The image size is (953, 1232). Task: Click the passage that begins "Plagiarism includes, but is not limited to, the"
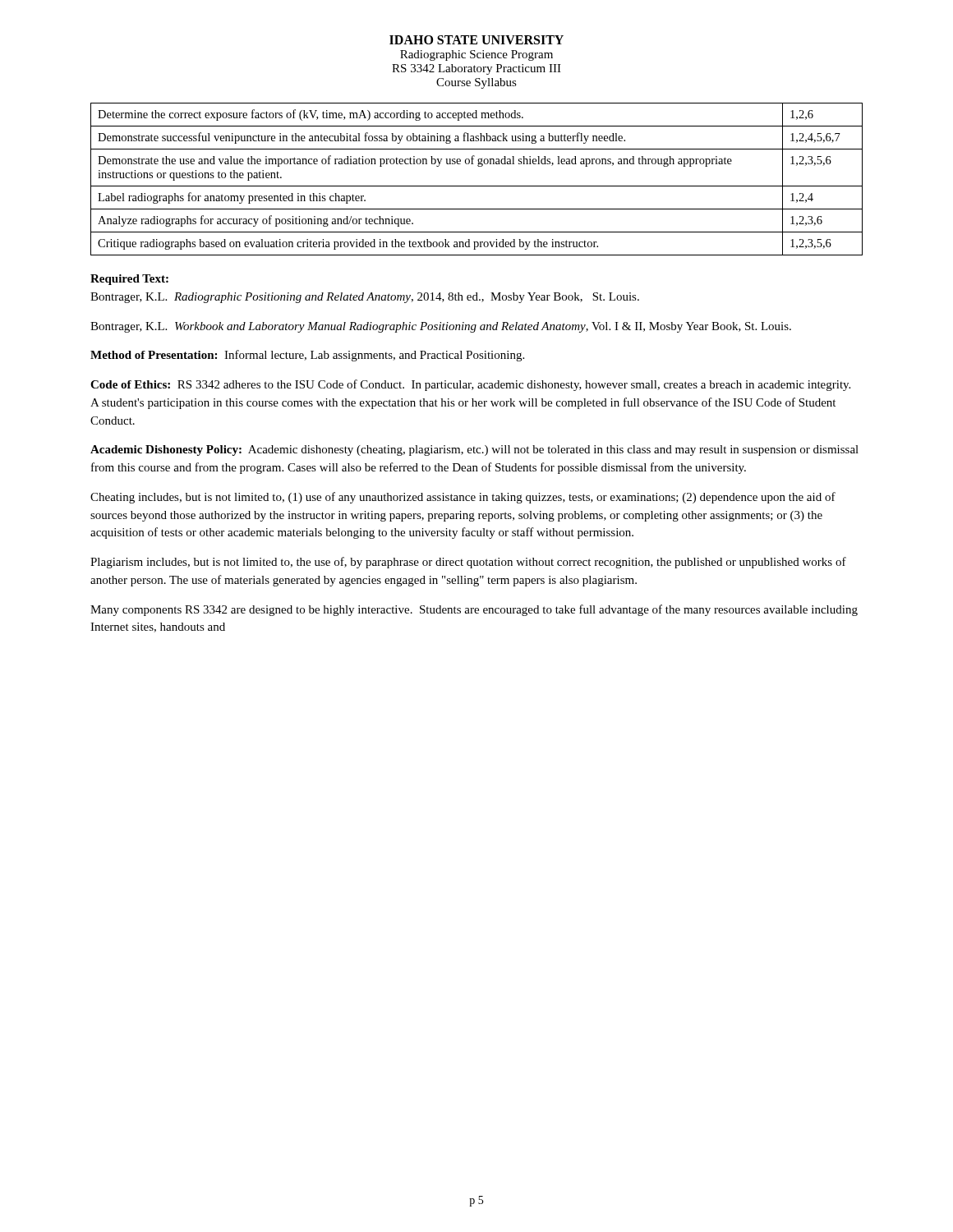[x=476, y=571]
